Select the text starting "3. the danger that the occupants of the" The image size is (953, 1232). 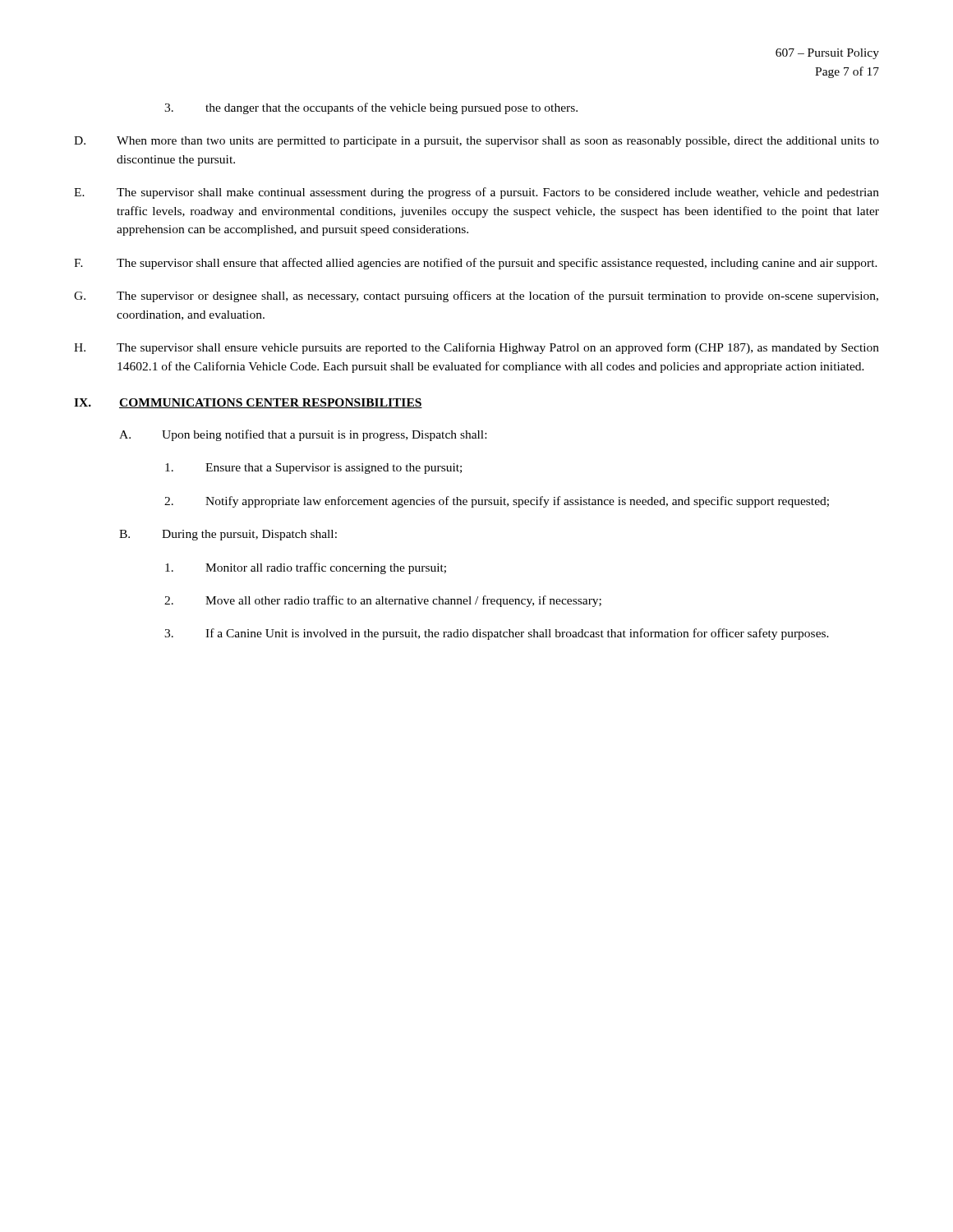[x=522, y=108]
